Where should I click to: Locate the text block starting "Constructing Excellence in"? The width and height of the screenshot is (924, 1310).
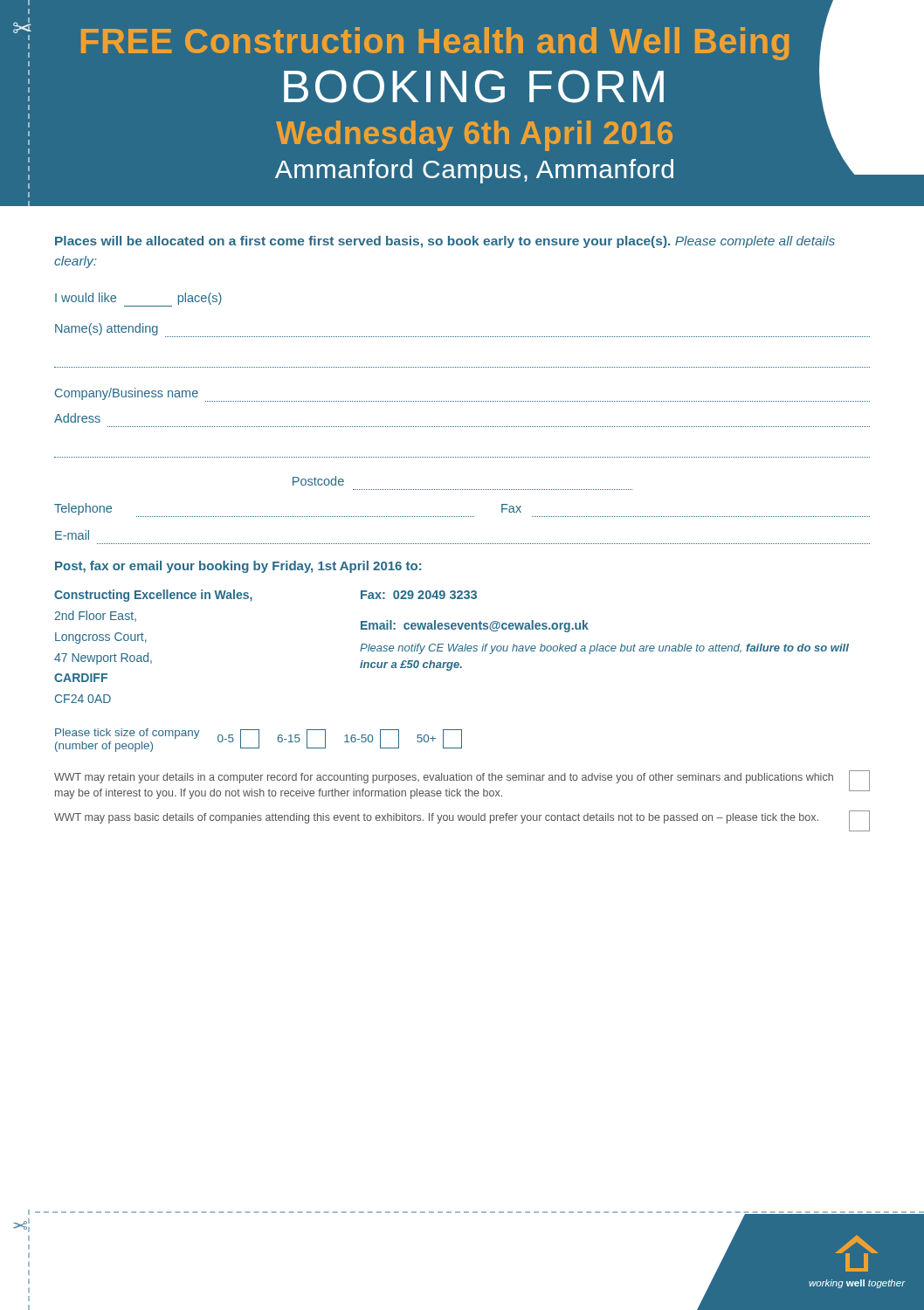[462, 648]
